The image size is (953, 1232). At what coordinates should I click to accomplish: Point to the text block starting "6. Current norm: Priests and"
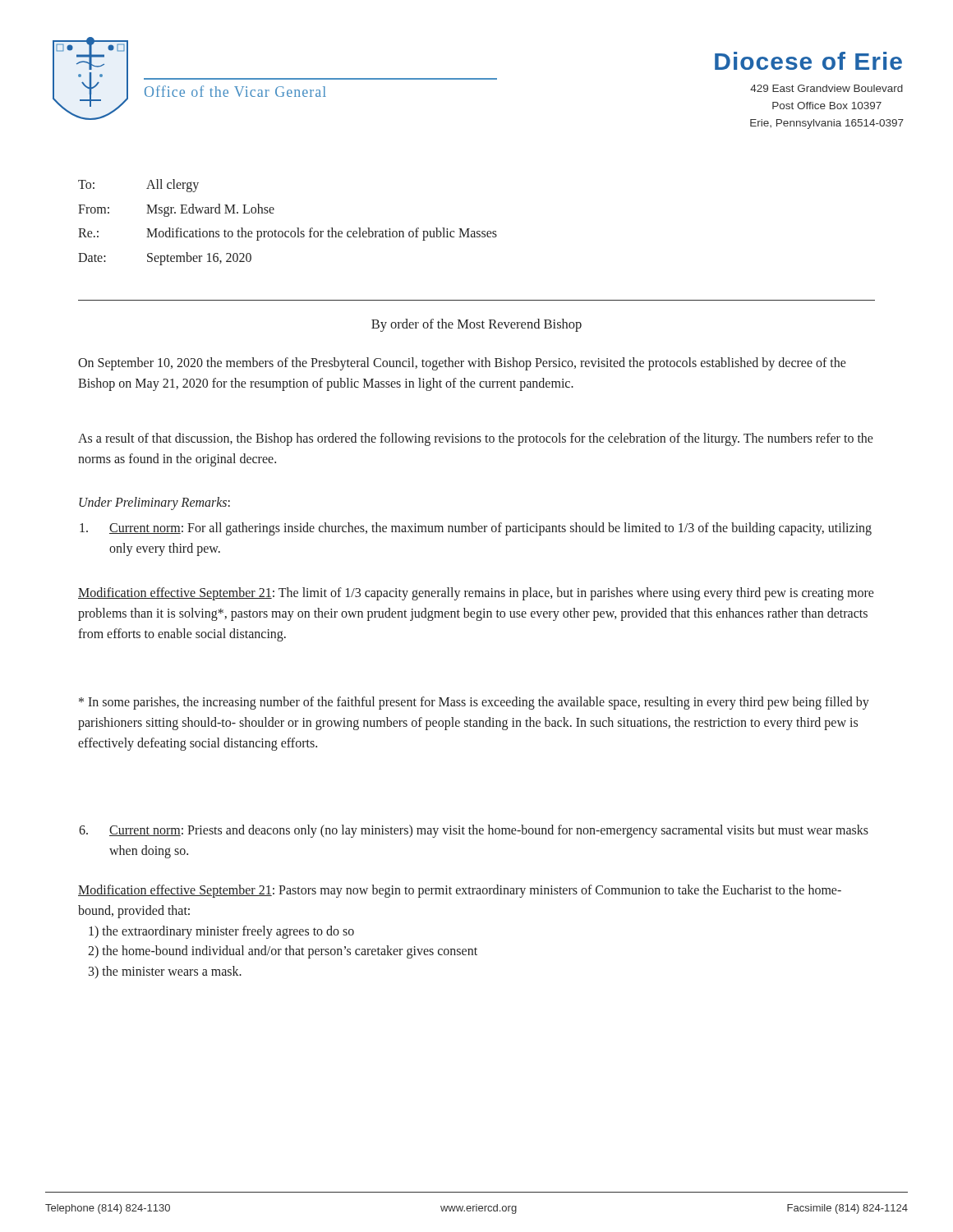click(x=476, y=841)
